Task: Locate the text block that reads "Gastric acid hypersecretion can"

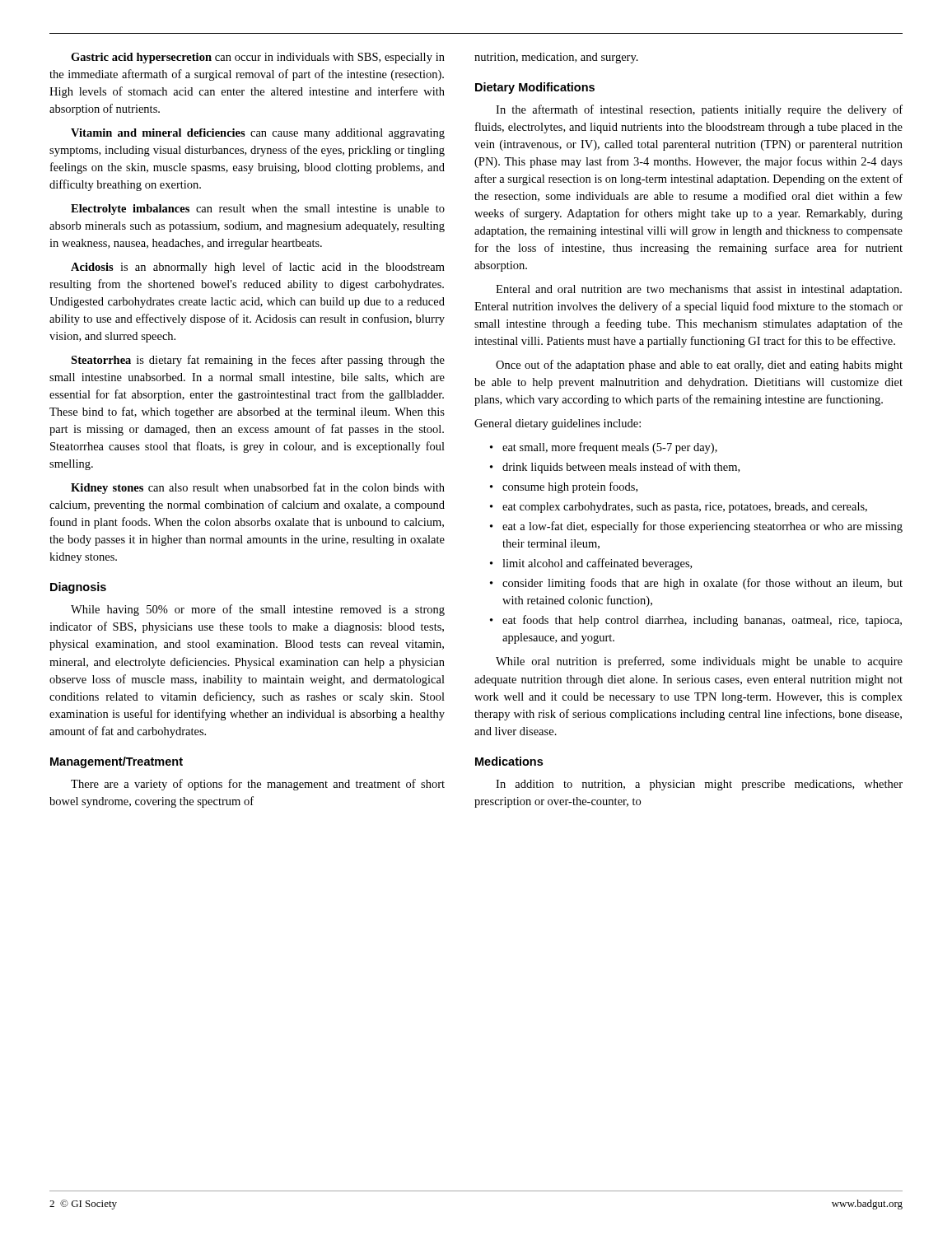Action: 247,307
